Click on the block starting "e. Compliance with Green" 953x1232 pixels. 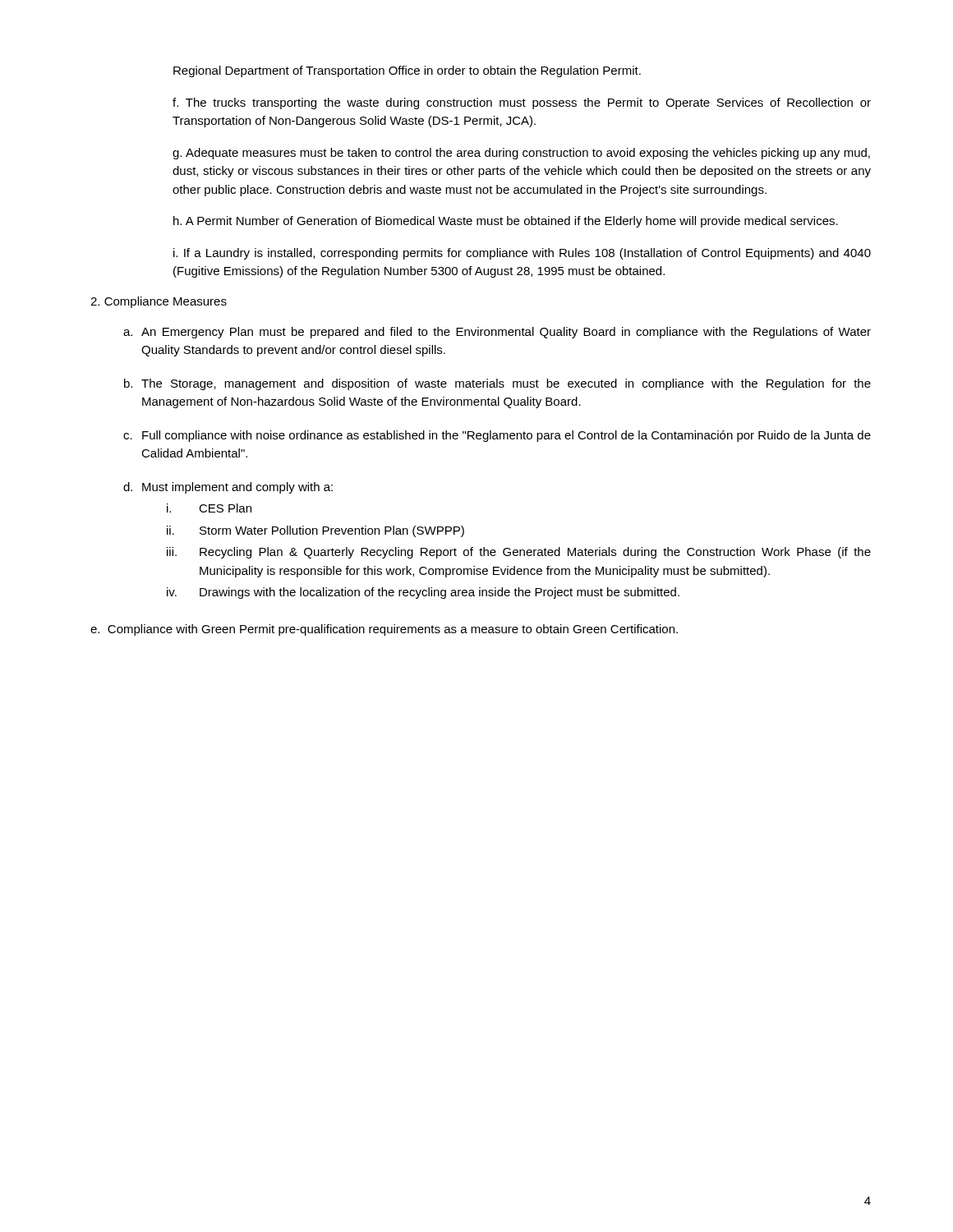pos(481,629)
